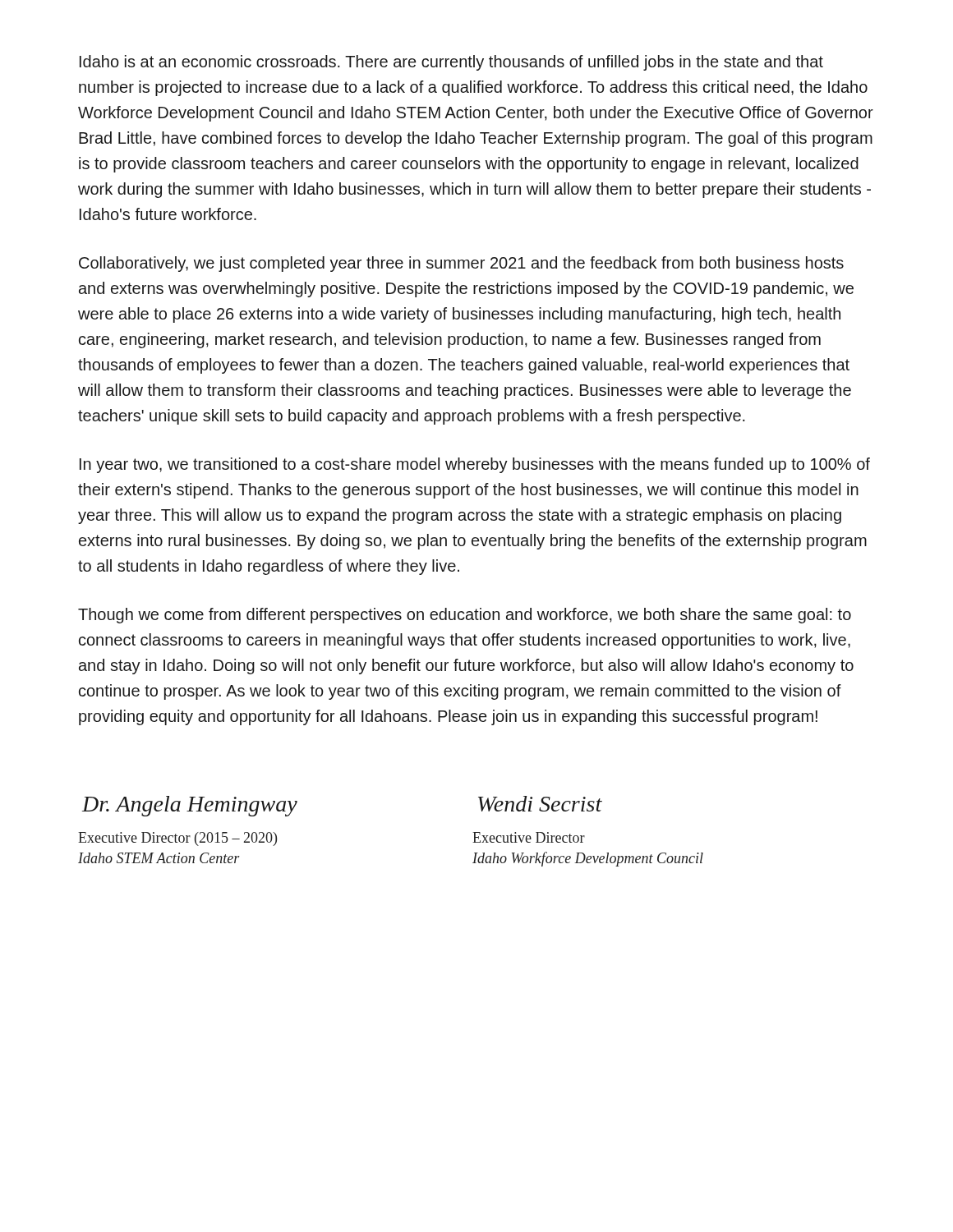This screenshot has height=1232, width=953.
Task: Click on the text block that reads "Executive Director Idaho"
Action: click(588, 848)
